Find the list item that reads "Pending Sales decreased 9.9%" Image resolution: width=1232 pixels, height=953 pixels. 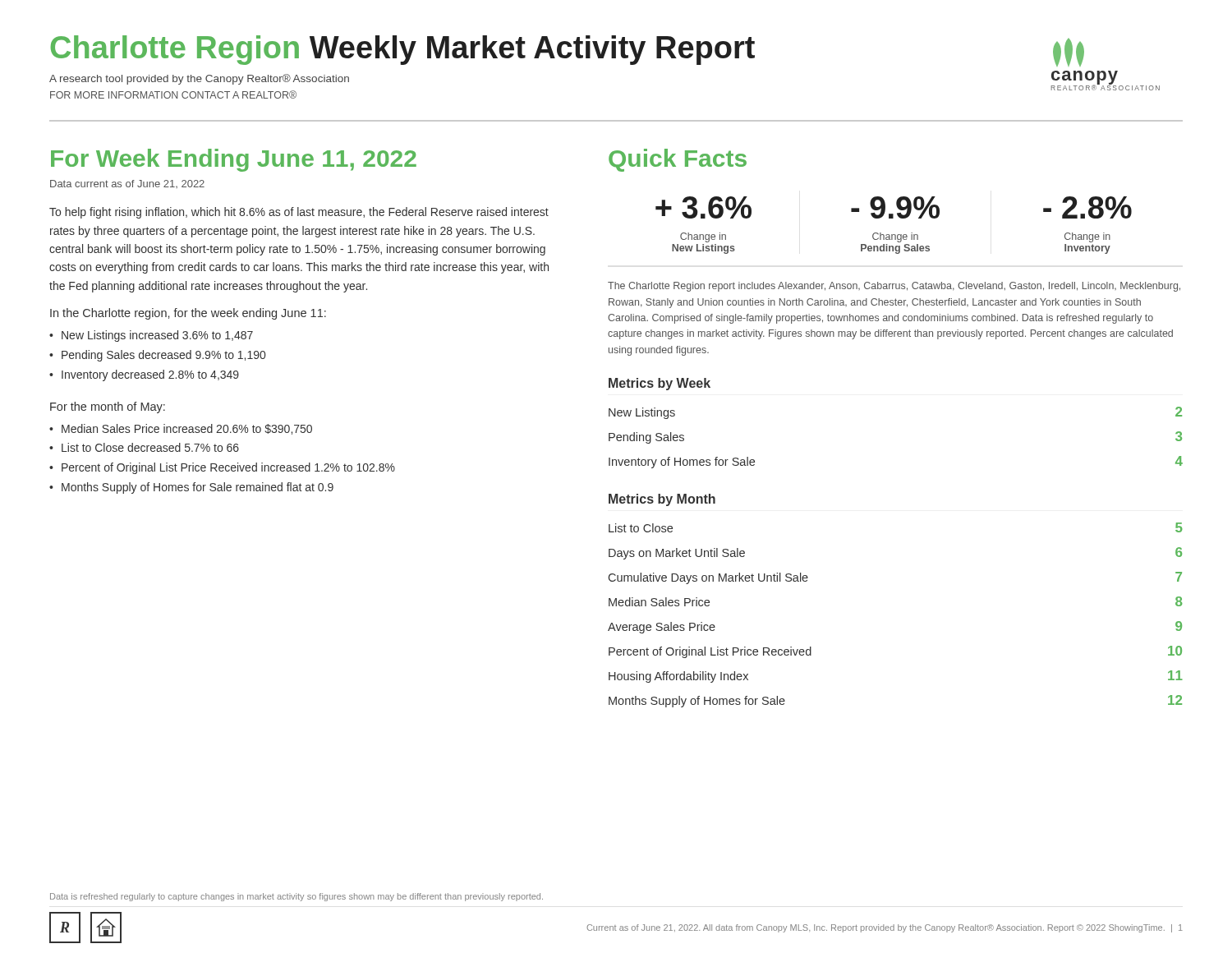163,355
